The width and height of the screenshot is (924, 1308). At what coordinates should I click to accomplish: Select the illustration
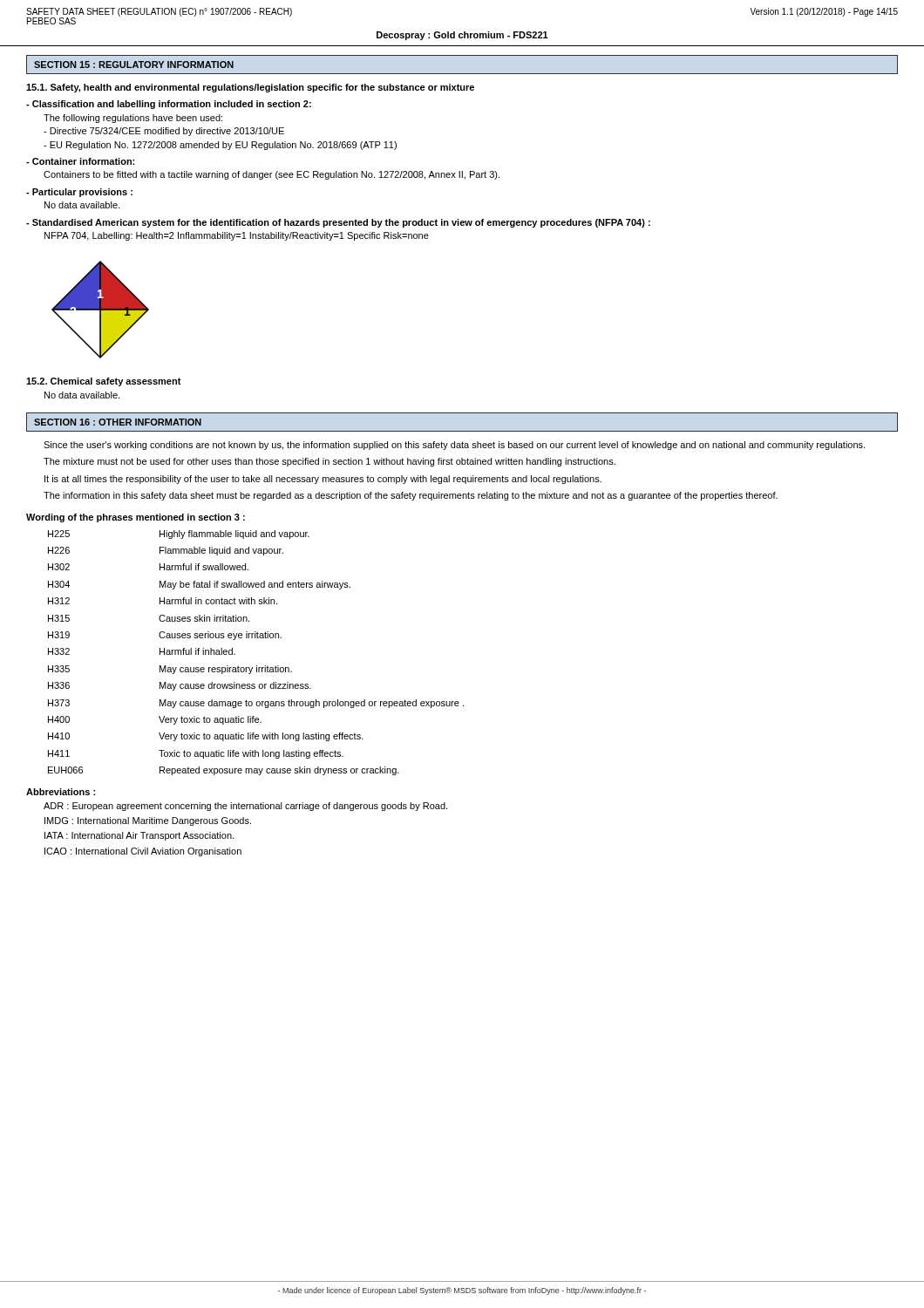pos(100,311)
